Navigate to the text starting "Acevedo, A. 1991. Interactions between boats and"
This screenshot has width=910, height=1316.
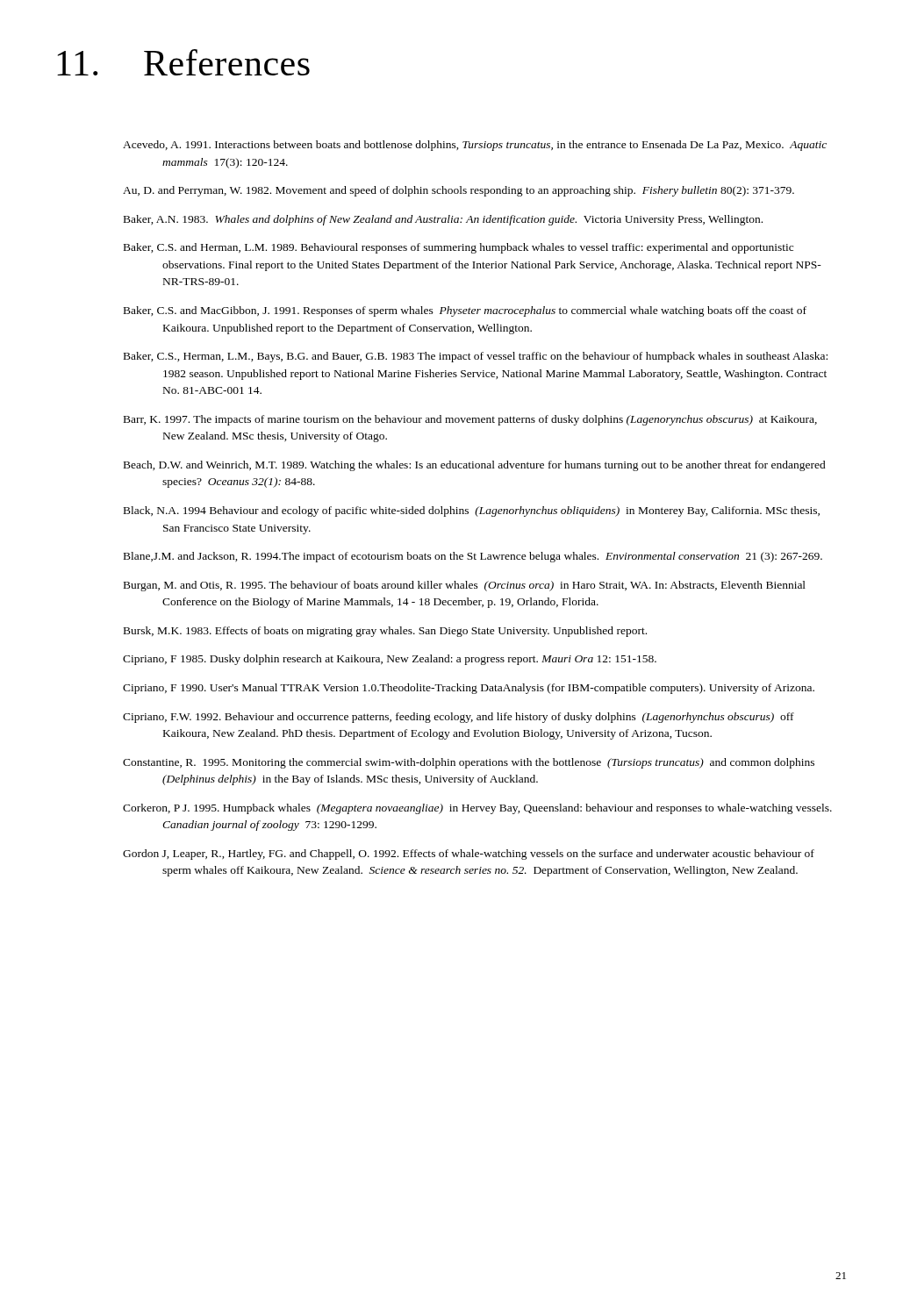(475, 153)
